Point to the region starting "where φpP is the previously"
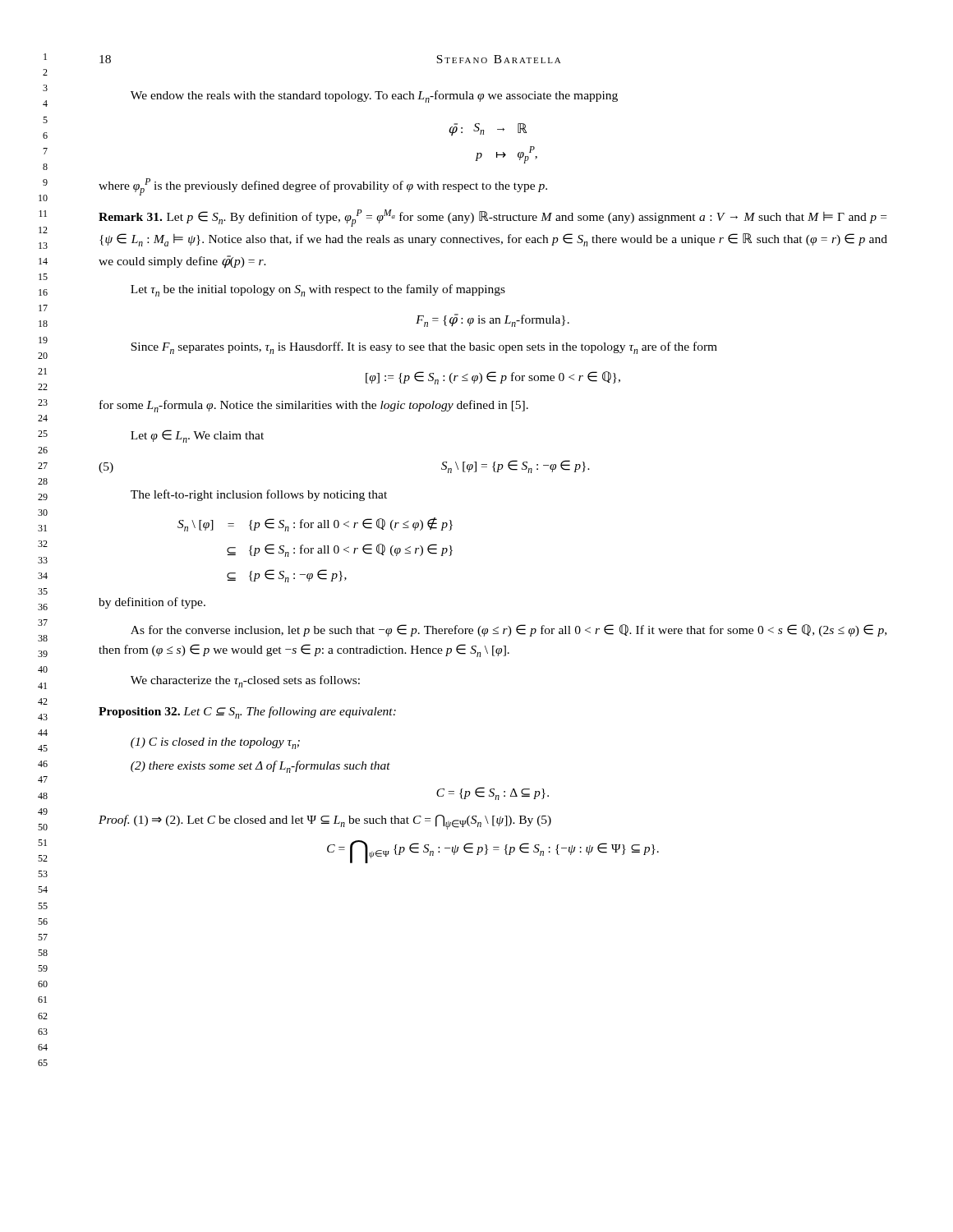Viewport: 953px width, 1232px height. pos(493,186)
